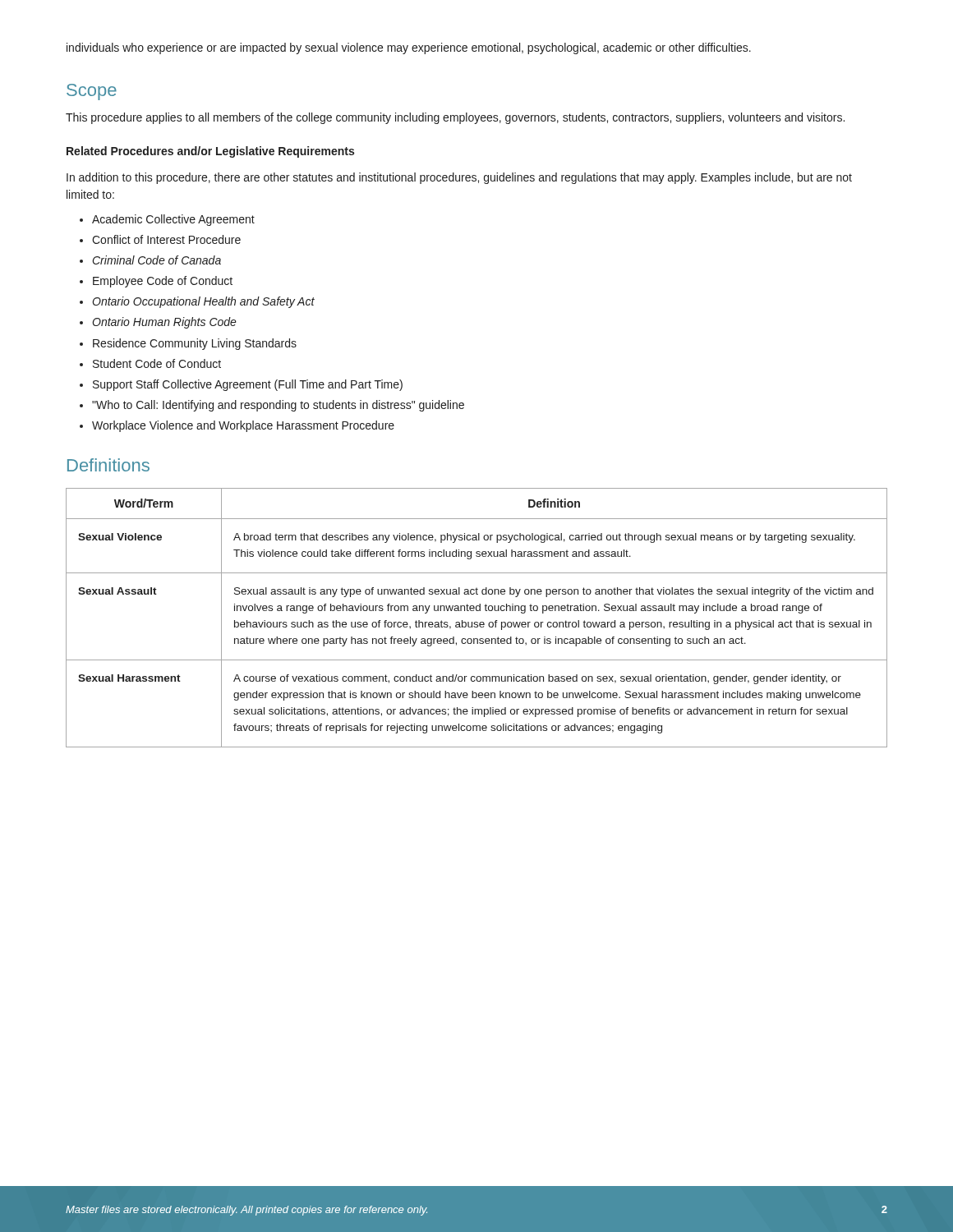Viewport: 953px width, 1232px height.
Task: Select the section header containing "Related Procedures and/or Legislative"
Action: [x=210, y=151]
